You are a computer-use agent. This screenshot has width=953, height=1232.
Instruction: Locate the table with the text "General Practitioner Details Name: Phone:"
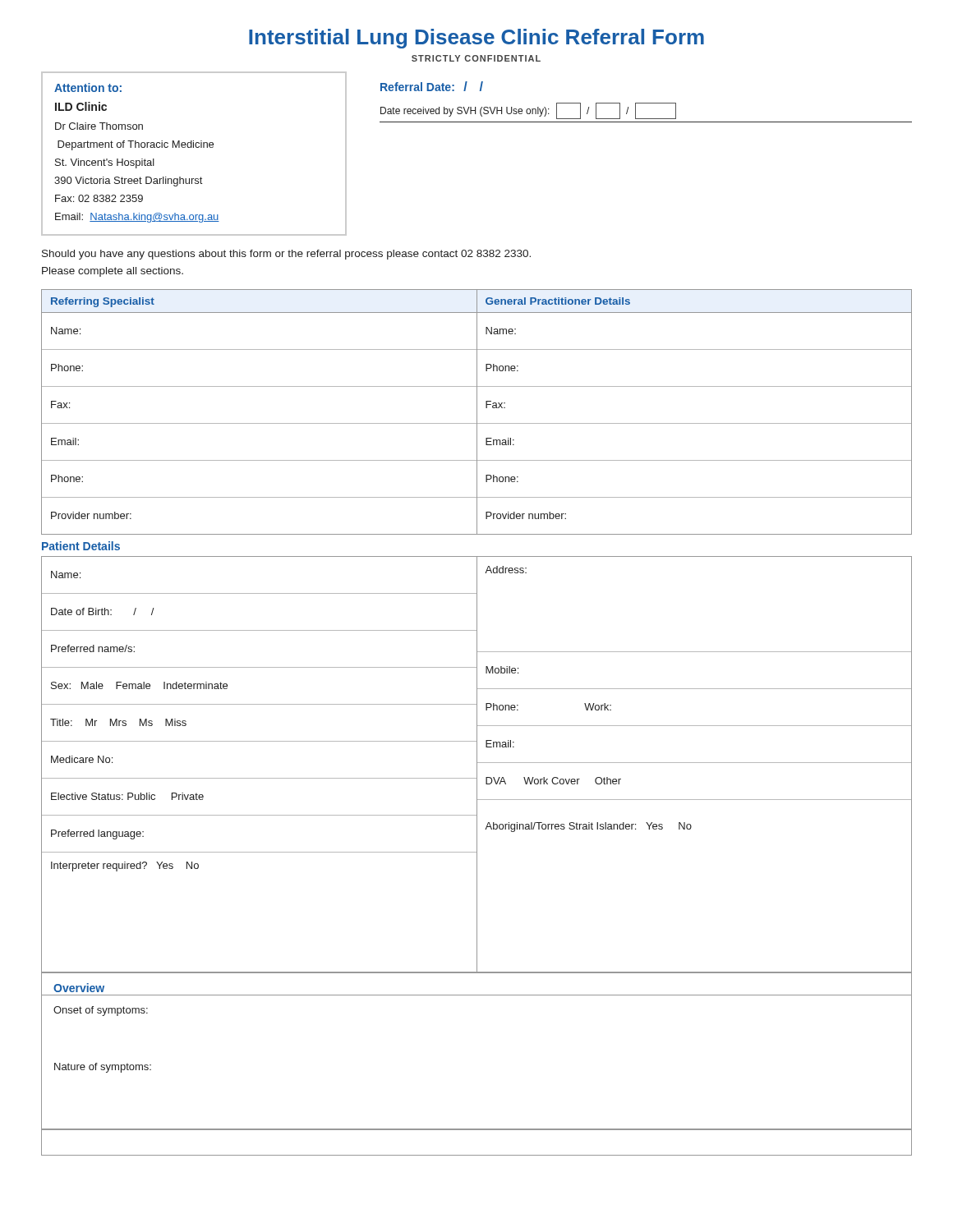tap(694, 412)
